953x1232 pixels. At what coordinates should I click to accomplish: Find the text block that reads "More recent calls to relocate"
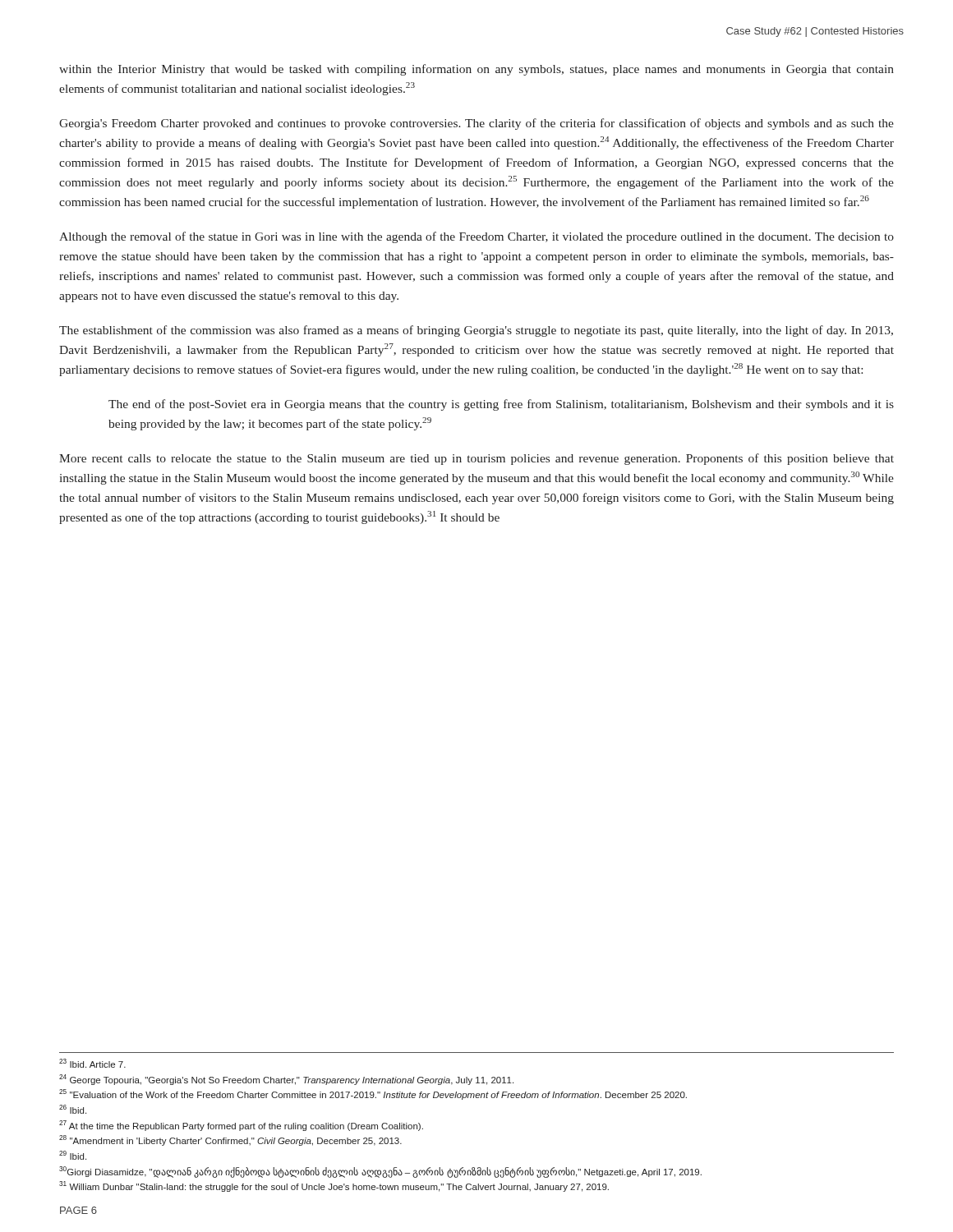(476, 488)
